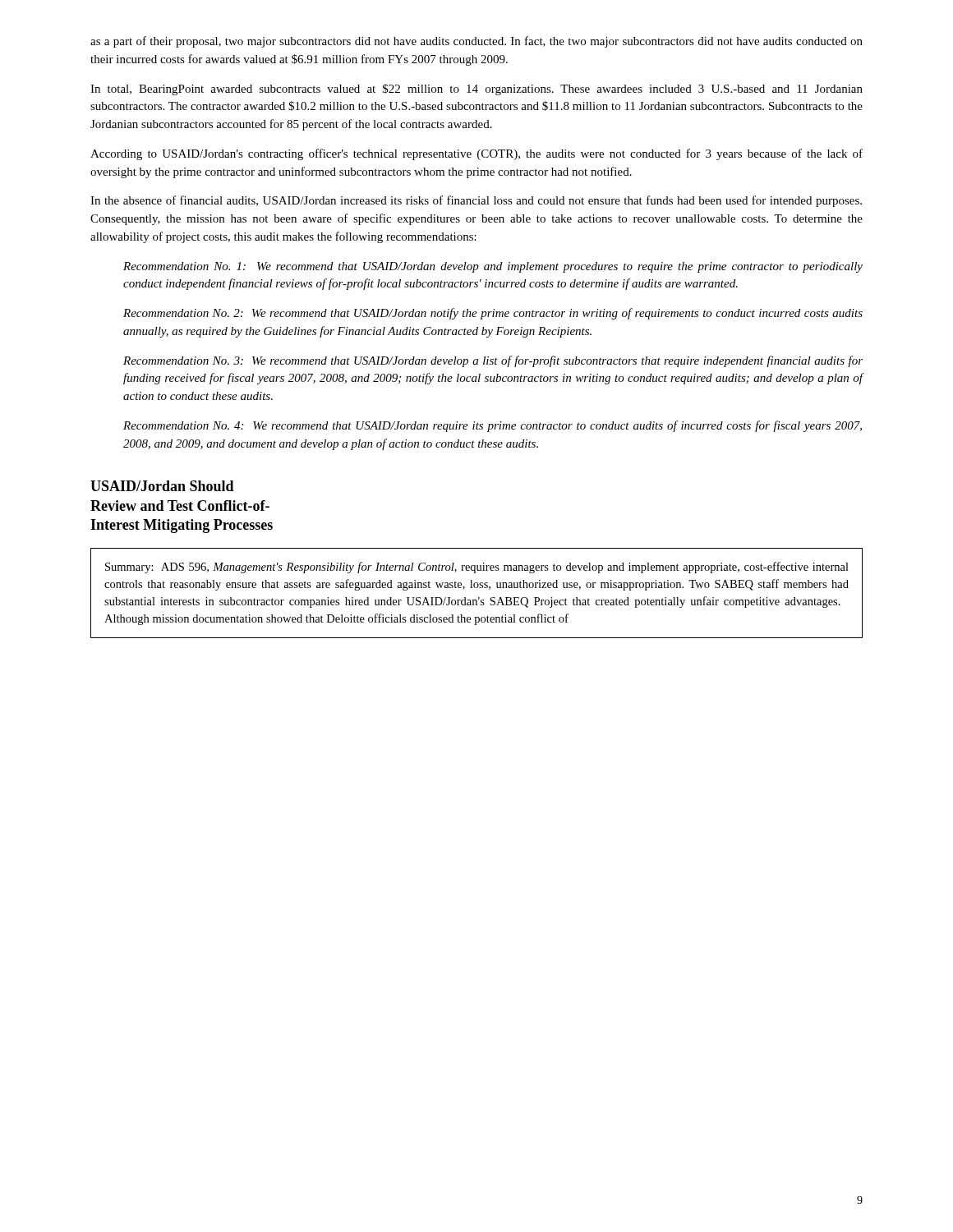Where is the section header that starts "USAID/Jordan Should Review and"?

[x=182, y=506]
